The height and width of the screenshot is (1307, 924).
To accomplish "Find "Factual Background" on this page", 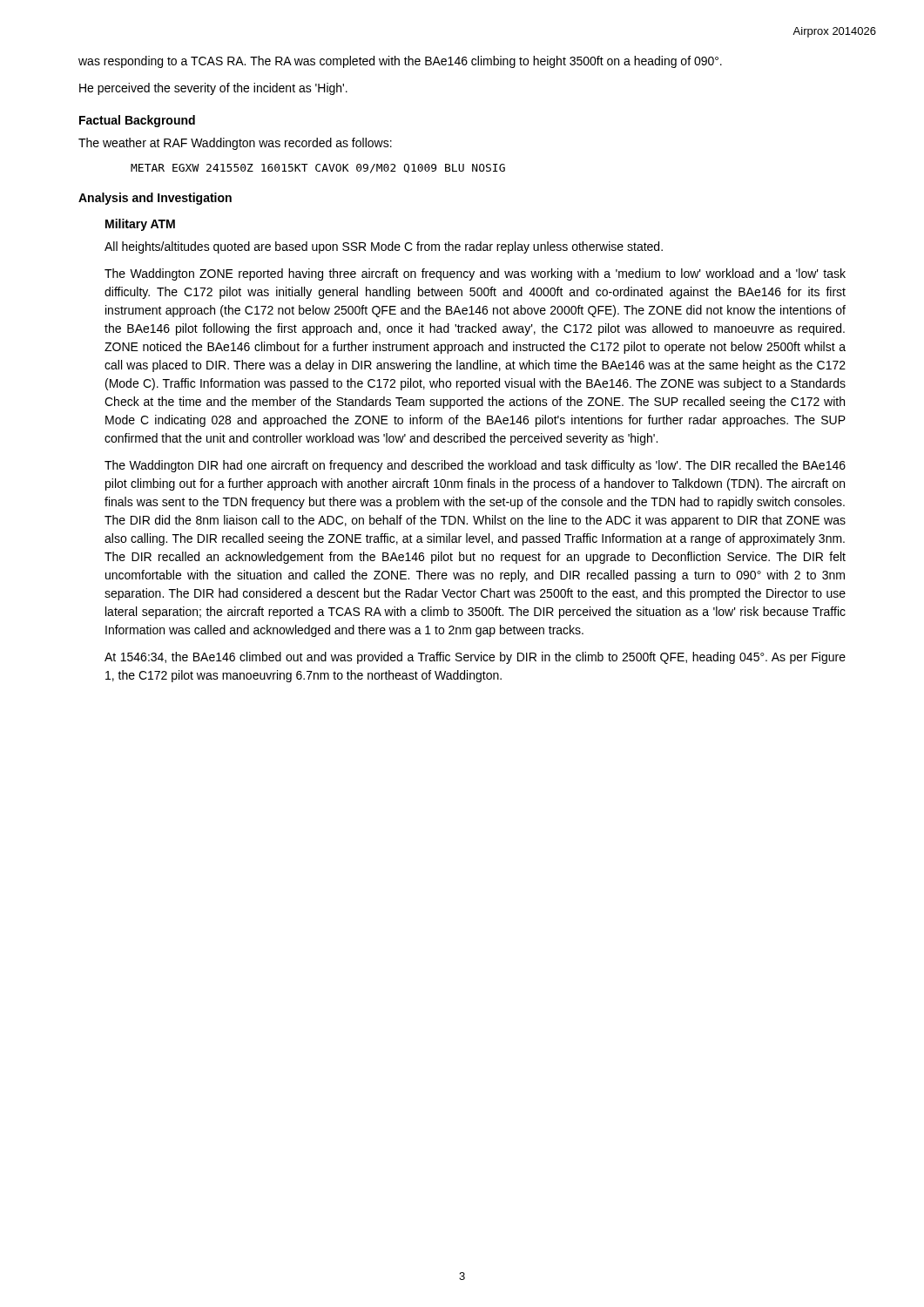I will click(x=137, y=120).
